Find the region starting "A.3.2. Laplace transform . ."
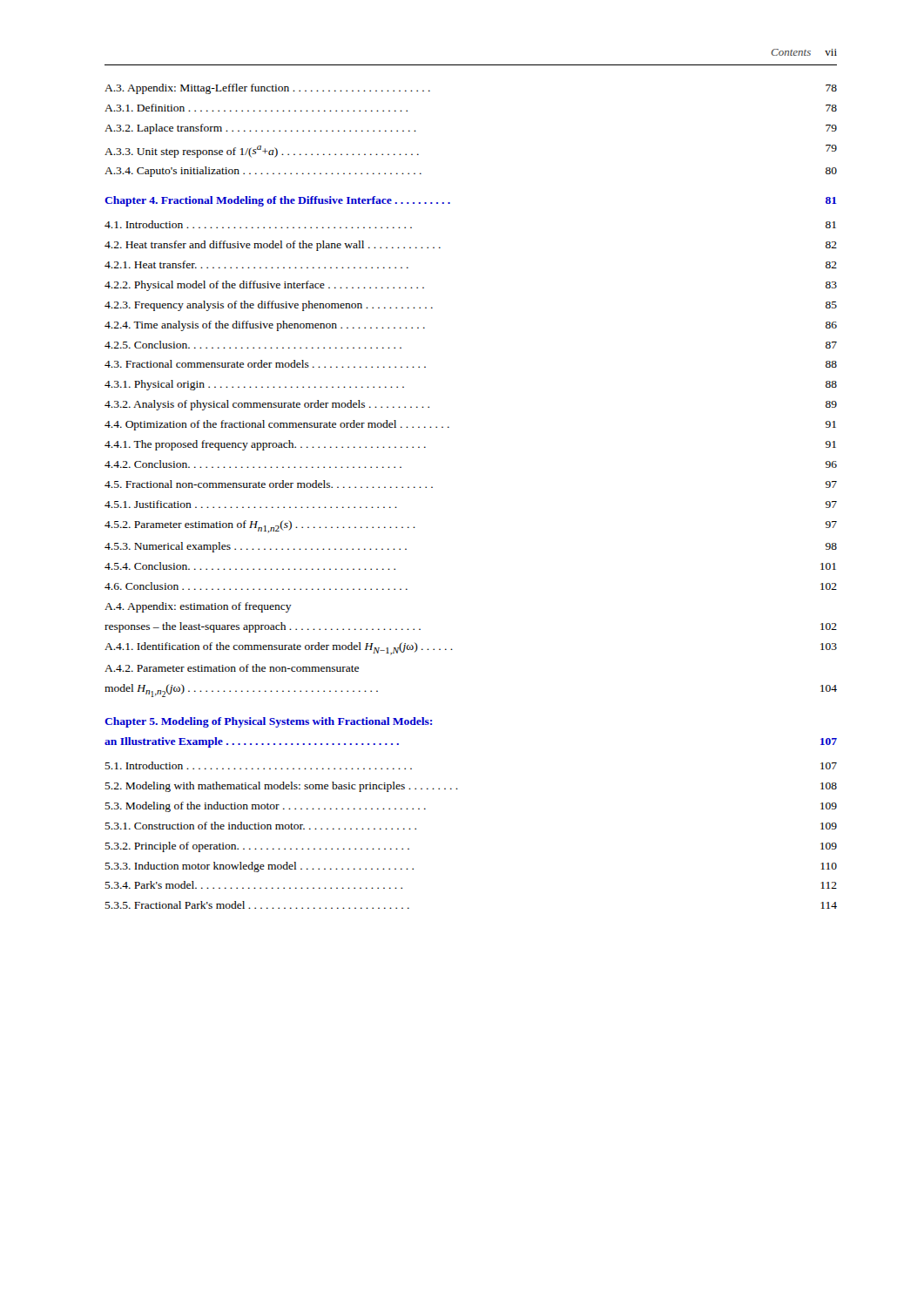 click(161, 129)
